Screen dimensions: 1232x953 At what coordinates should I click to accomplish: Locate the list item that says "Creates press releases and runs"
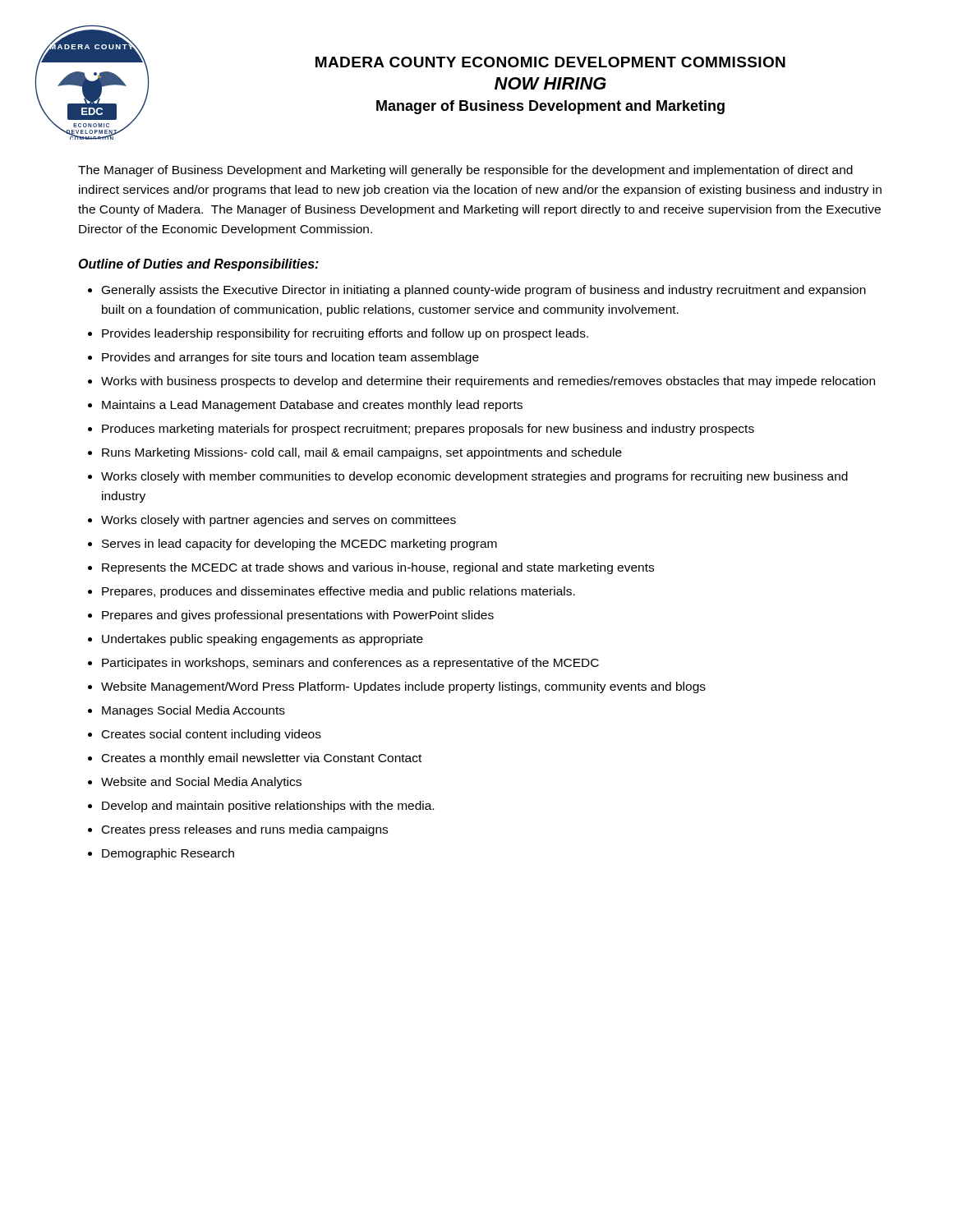(245, 829)
